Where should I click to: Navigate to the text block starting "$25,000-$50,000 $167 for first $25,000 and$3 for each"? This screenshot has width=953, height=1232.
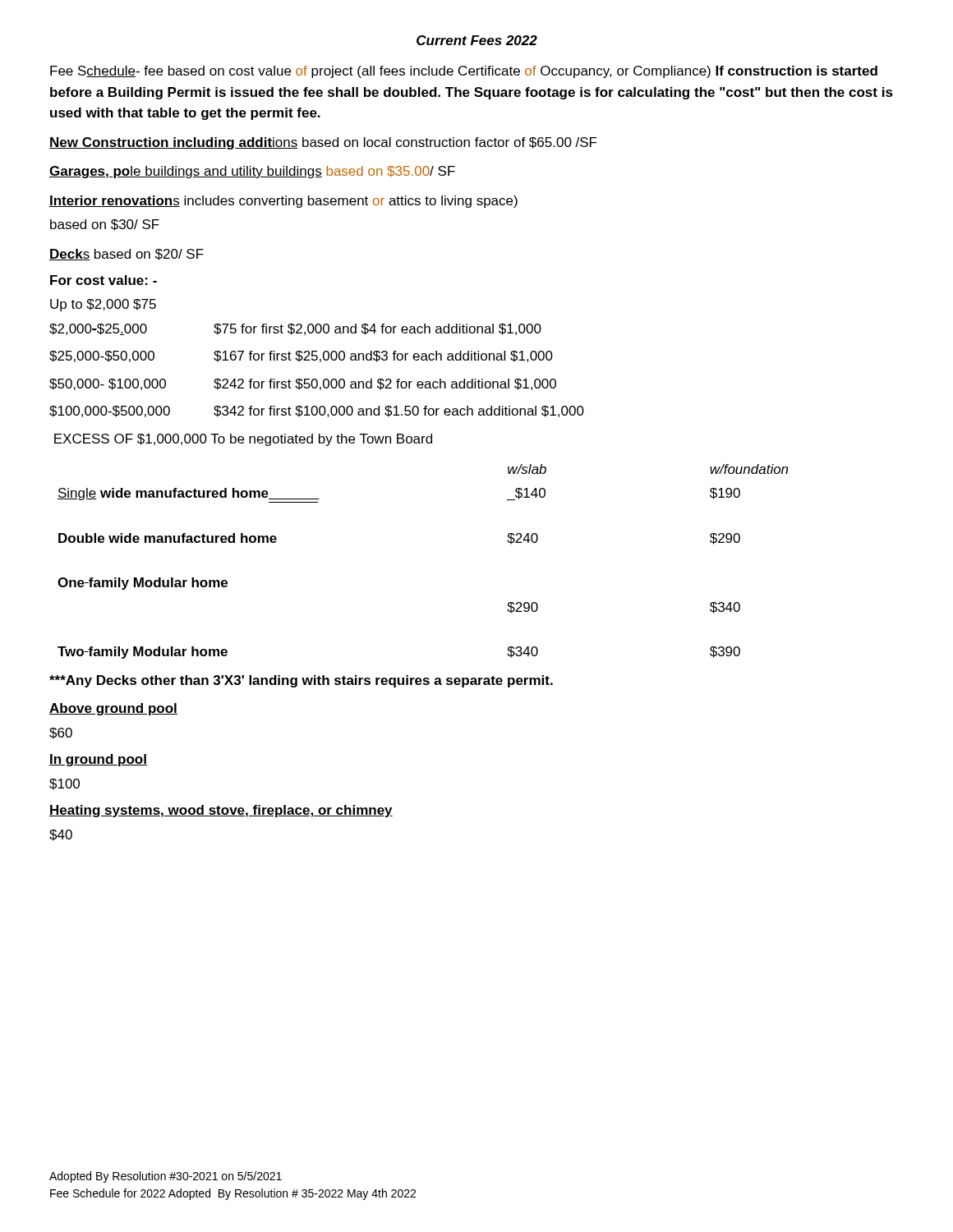click(301, 356)
